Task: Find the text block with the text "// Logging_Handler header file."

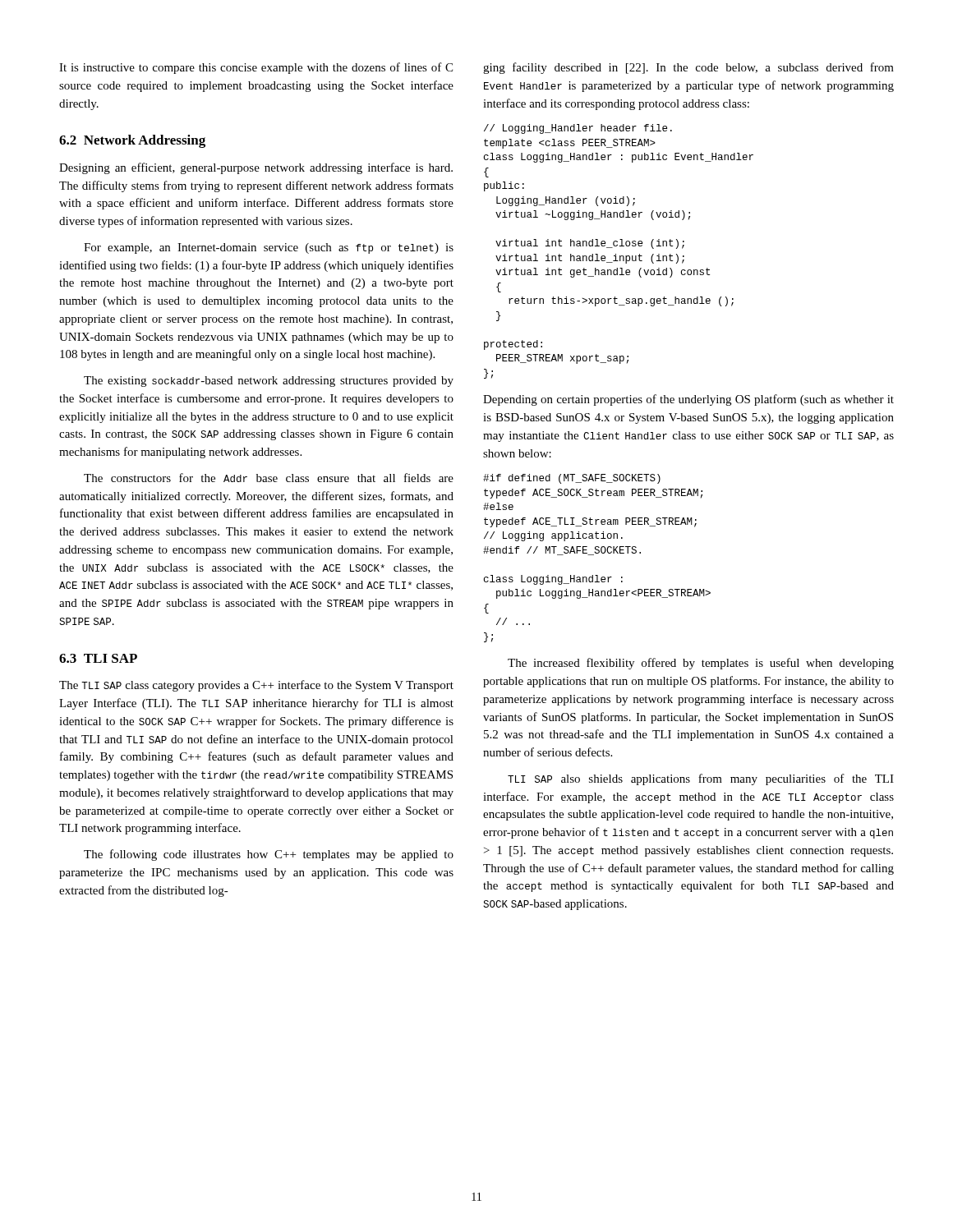Action: click(688, 252)
